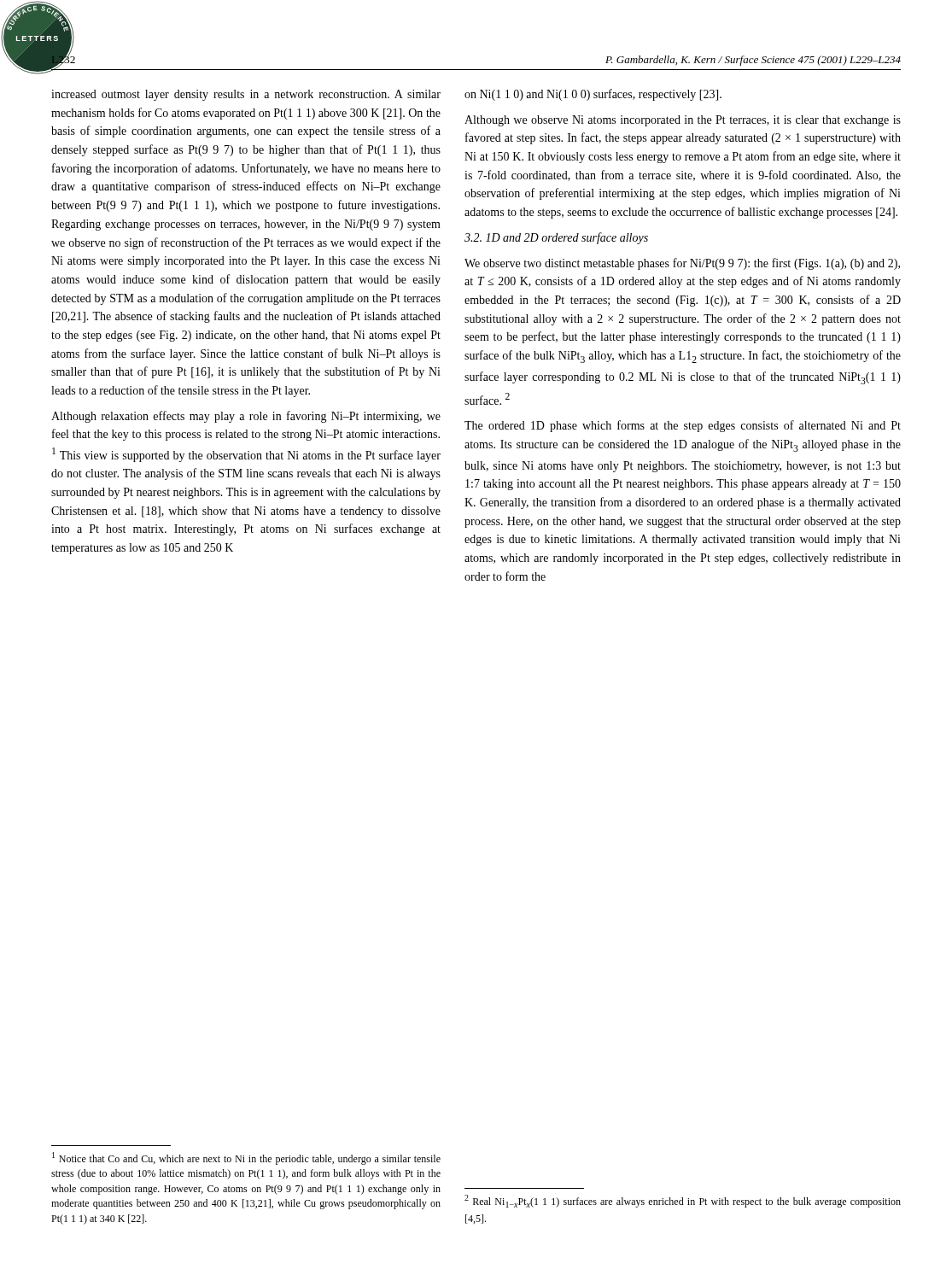Click on the block starting "We observe two distinct"
The height and width of the screenshot is (1281, 952).
(x=683, y=332)
